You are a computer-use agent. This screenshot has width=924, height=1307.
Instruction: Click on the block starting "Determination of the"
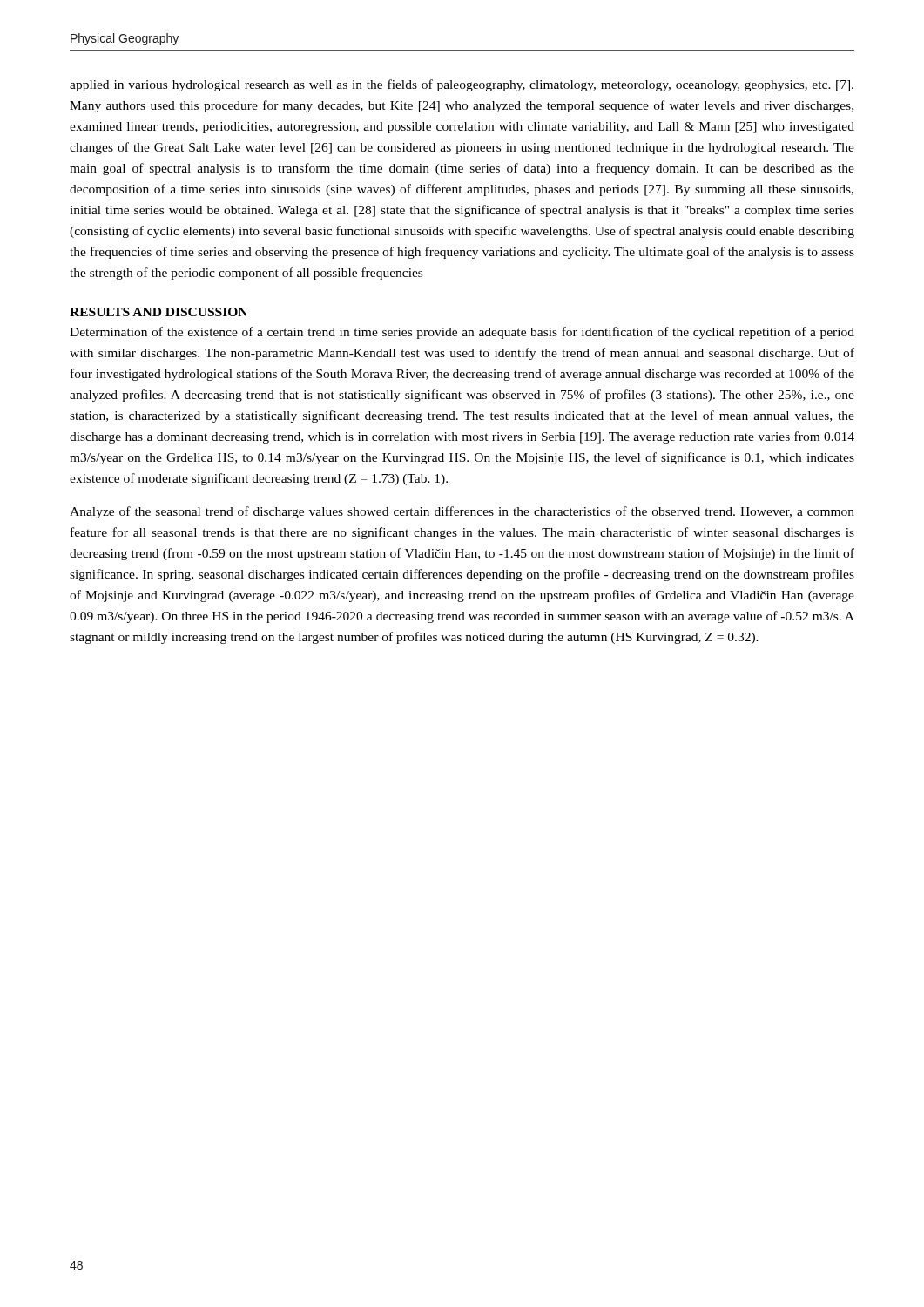tap(462, 405)
